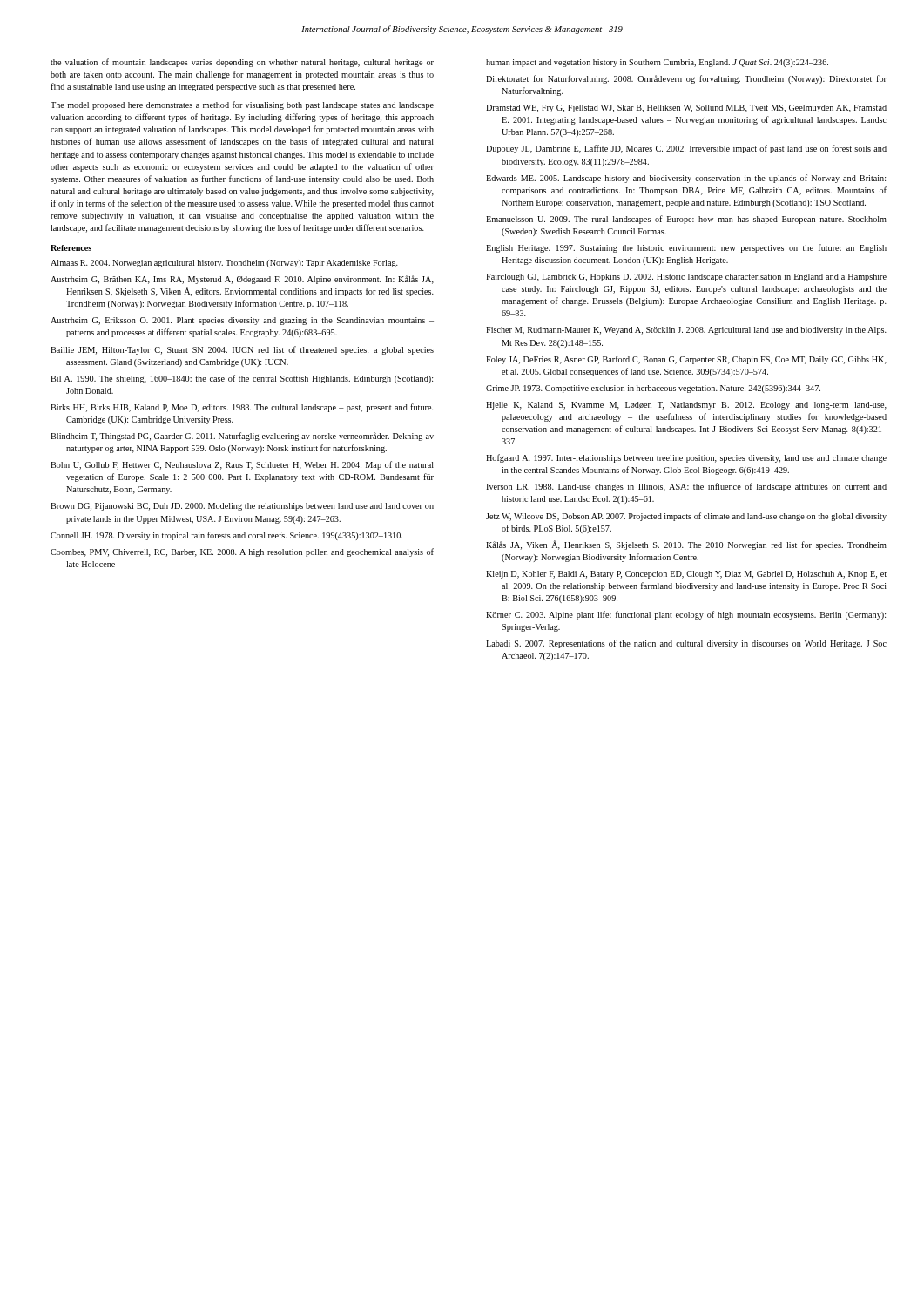Locate the block starting "Emanuelsson U. 2009. The rural landscapes of"
Image resolution: width=924 pixels, height=1307 pixels.
pos(686,225)
